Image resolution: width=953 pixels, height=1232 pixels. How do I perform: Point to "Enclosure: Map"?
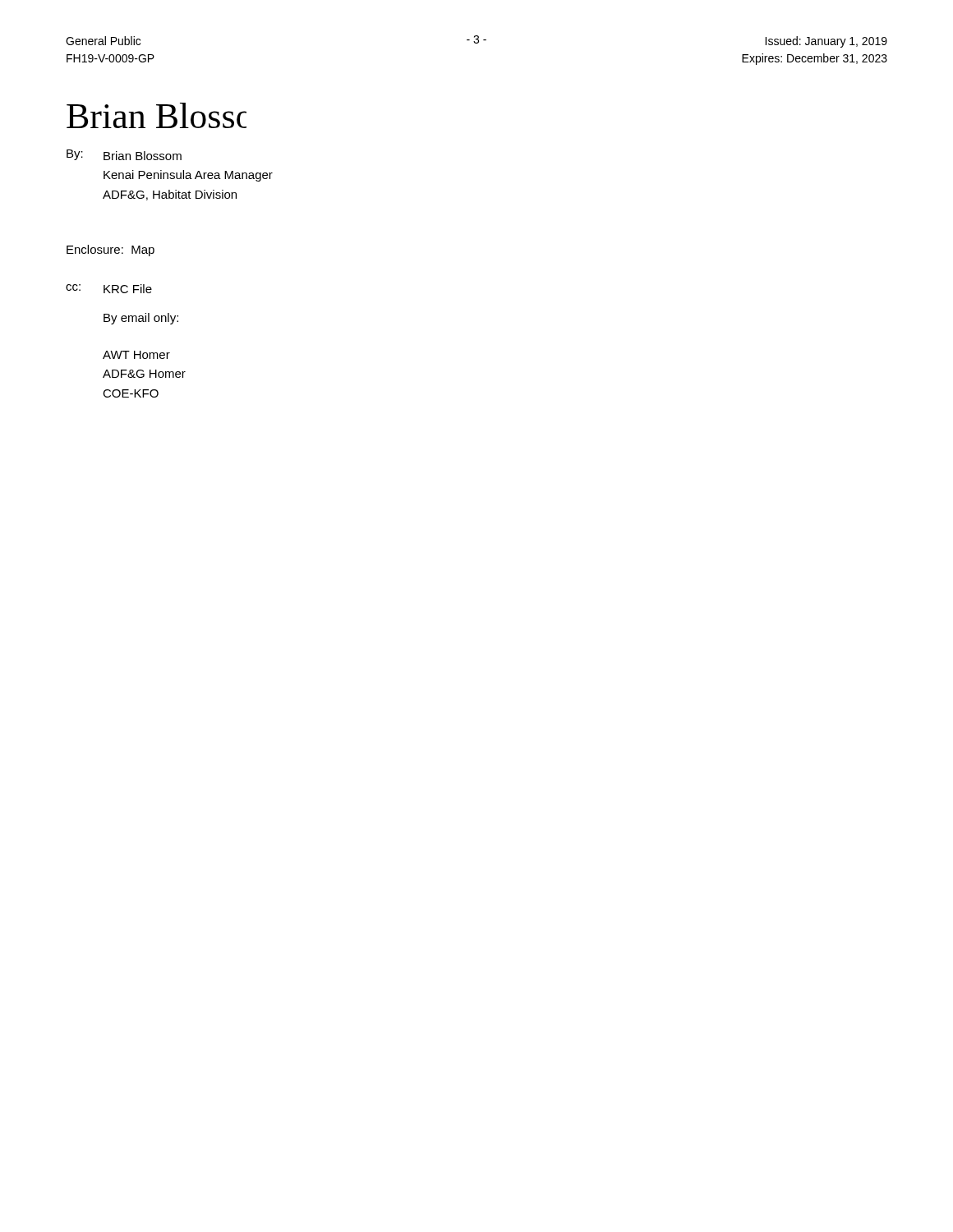pos(110,249)
